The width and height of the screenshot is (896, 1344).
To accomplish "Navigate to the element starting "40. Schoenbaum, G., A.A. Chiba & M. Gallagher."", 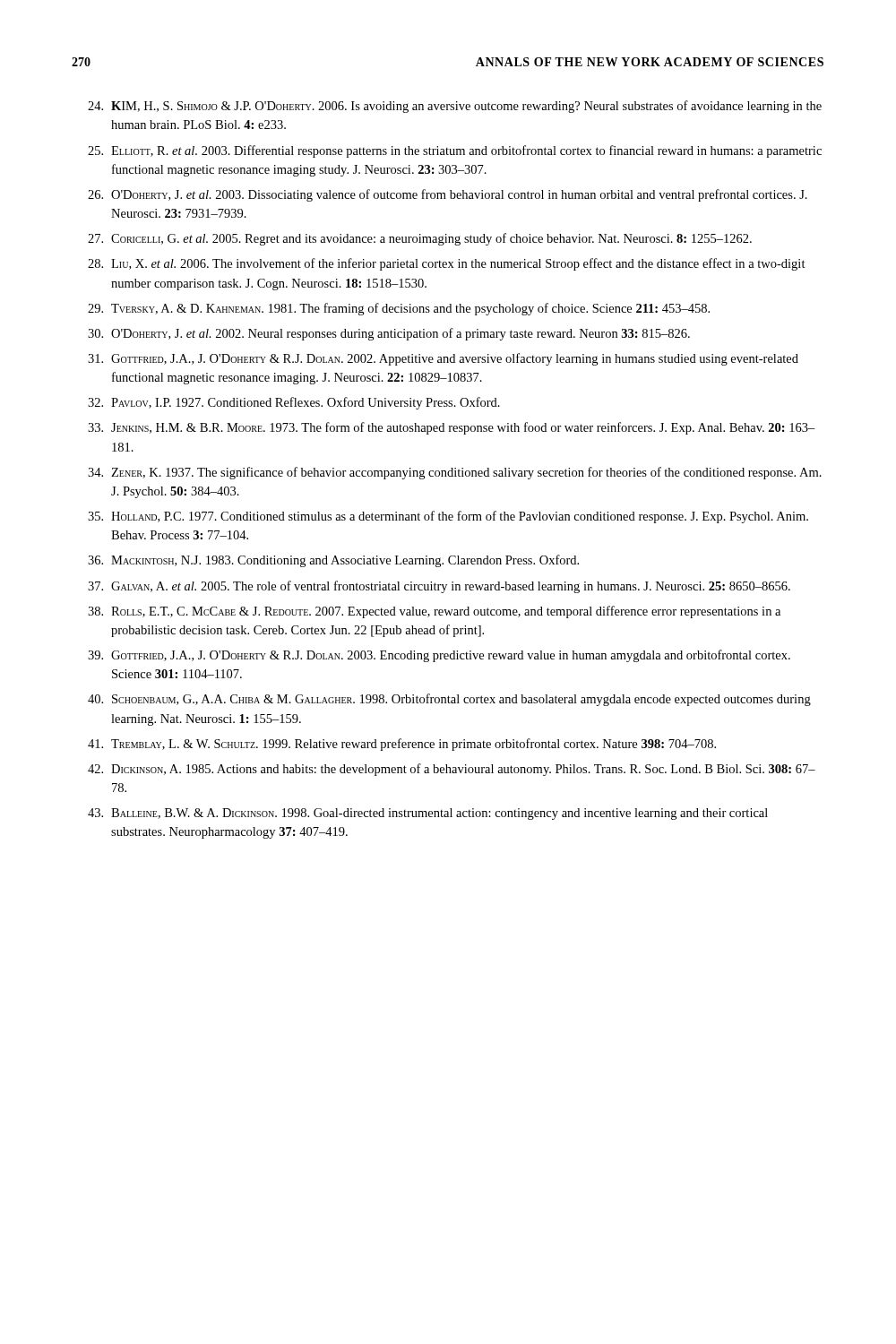I will 448,709.
